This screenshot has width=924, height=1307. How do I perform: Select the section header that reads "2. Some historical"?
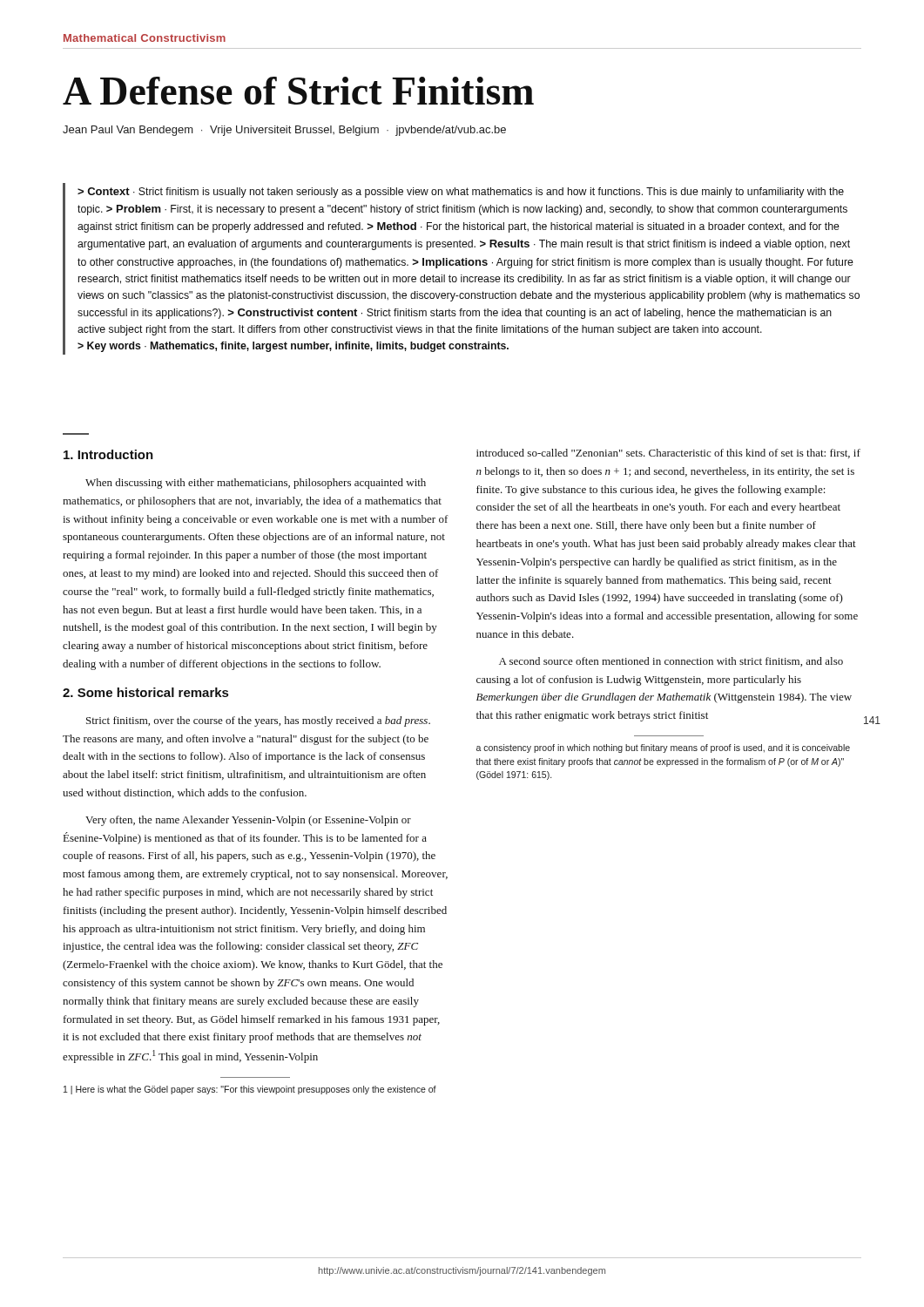pyautogui.click(x=145, y=692)
